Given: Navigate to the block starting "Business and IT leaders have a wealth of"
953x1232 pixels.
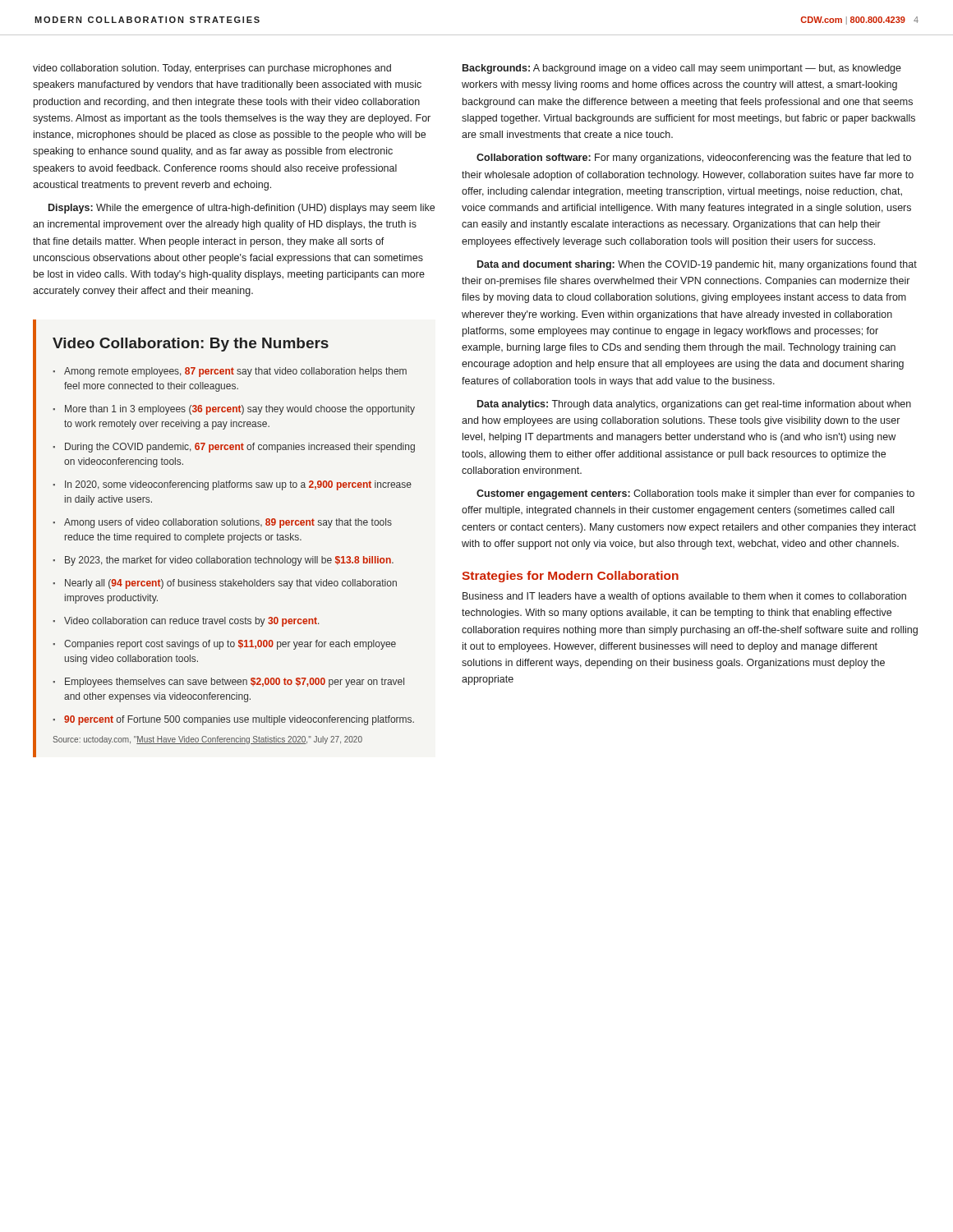Looking at the screenshot, I should (x=691, y=638).
